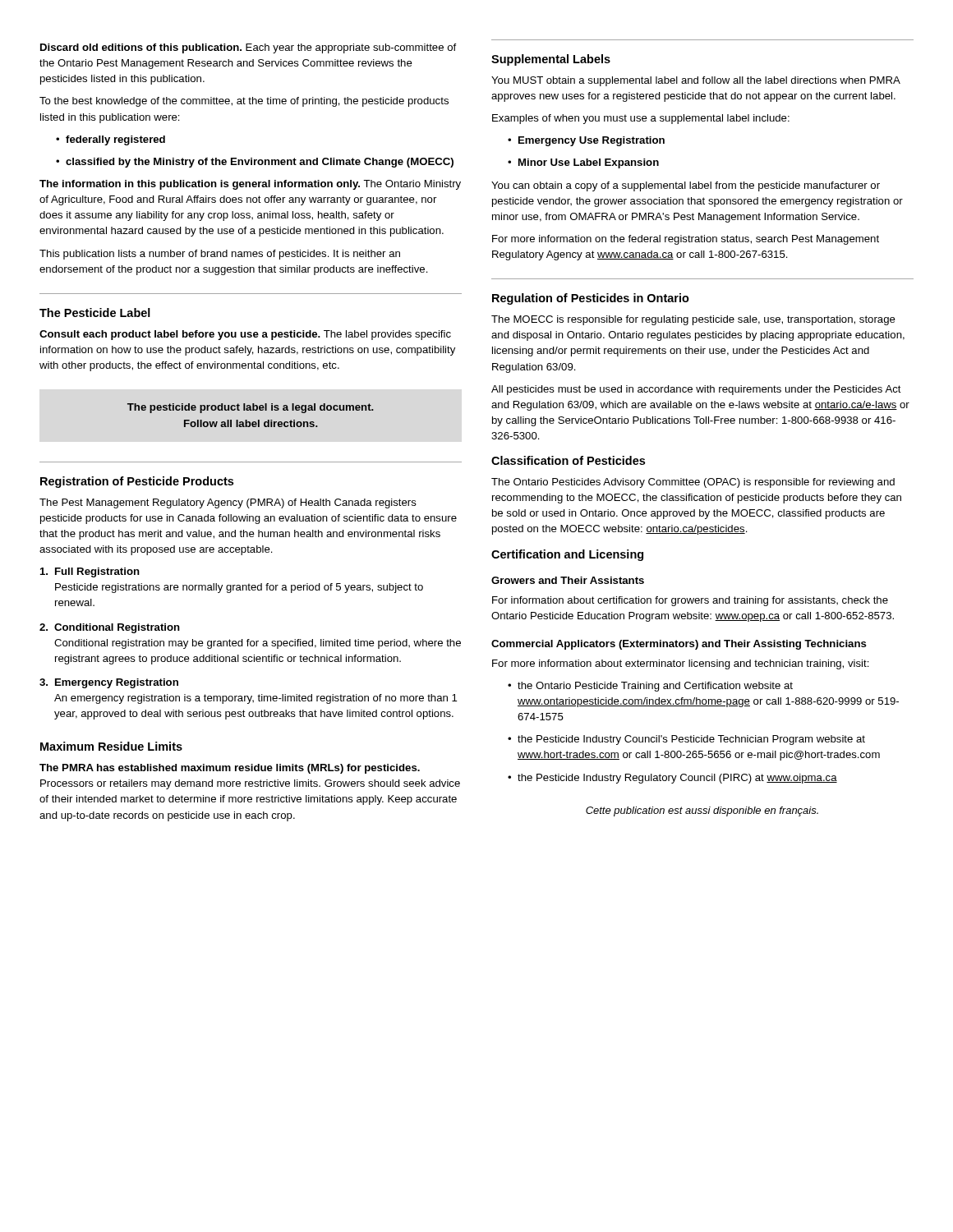Find "Regulation of Pesticides in Ontario" on this page
The image size is (953, 1232).
click(591, 299)
